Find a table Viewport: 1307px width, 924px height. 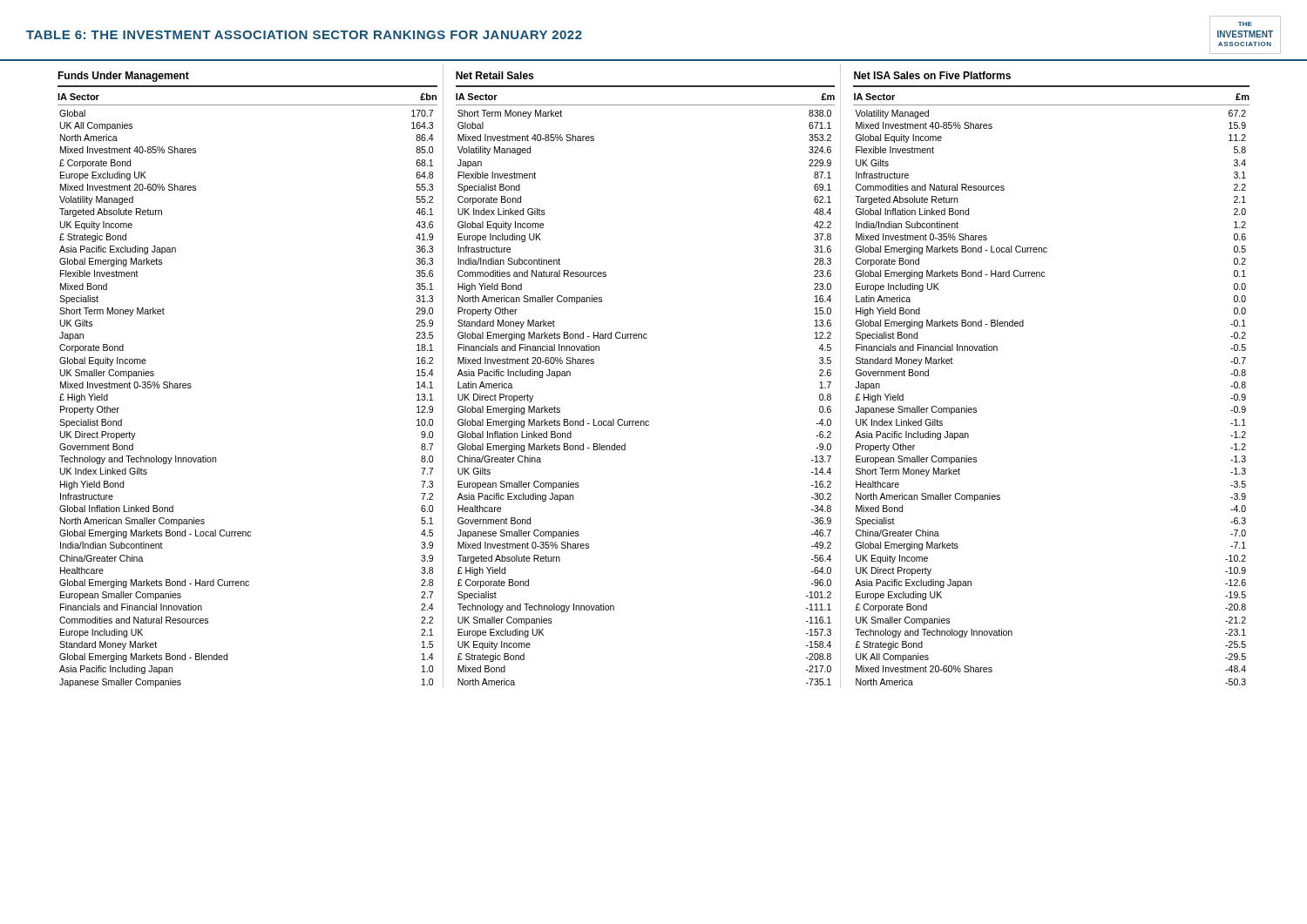point(654,376)
